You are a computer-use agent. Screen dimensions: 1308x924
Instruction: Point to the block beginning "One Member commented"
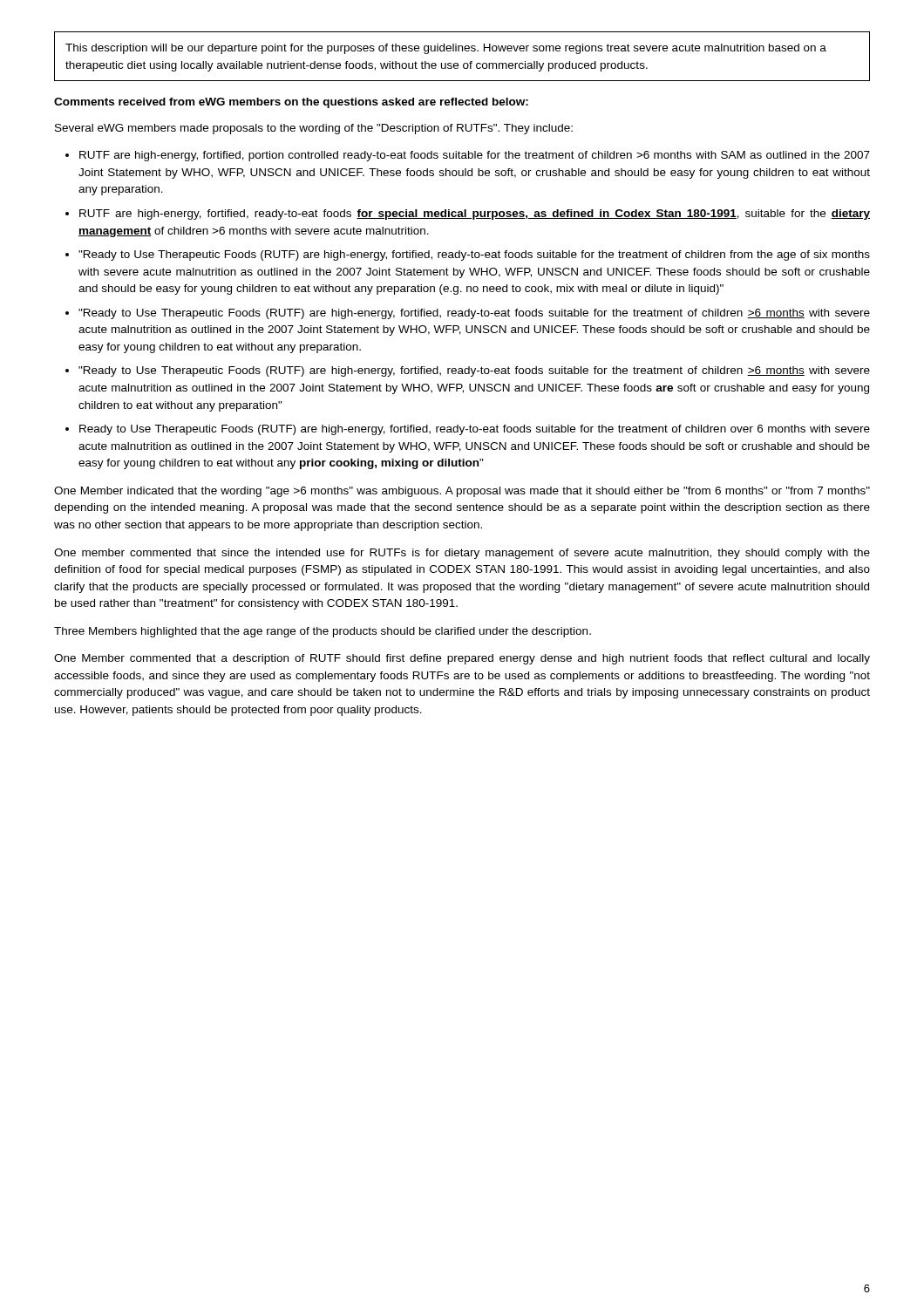[462, 684]
